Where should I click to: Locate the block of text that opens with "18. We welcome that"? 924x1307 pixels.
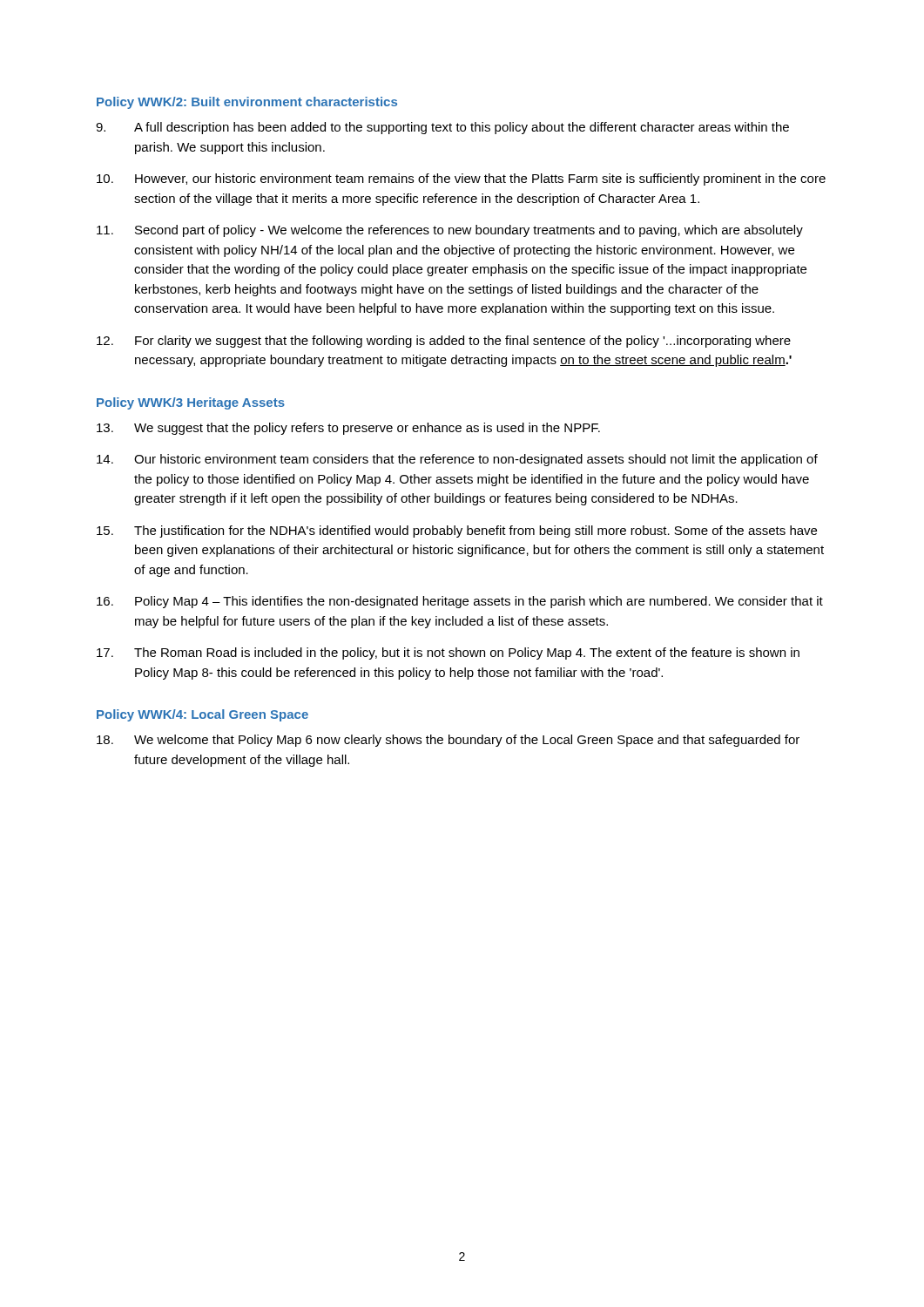coord(462,750)
